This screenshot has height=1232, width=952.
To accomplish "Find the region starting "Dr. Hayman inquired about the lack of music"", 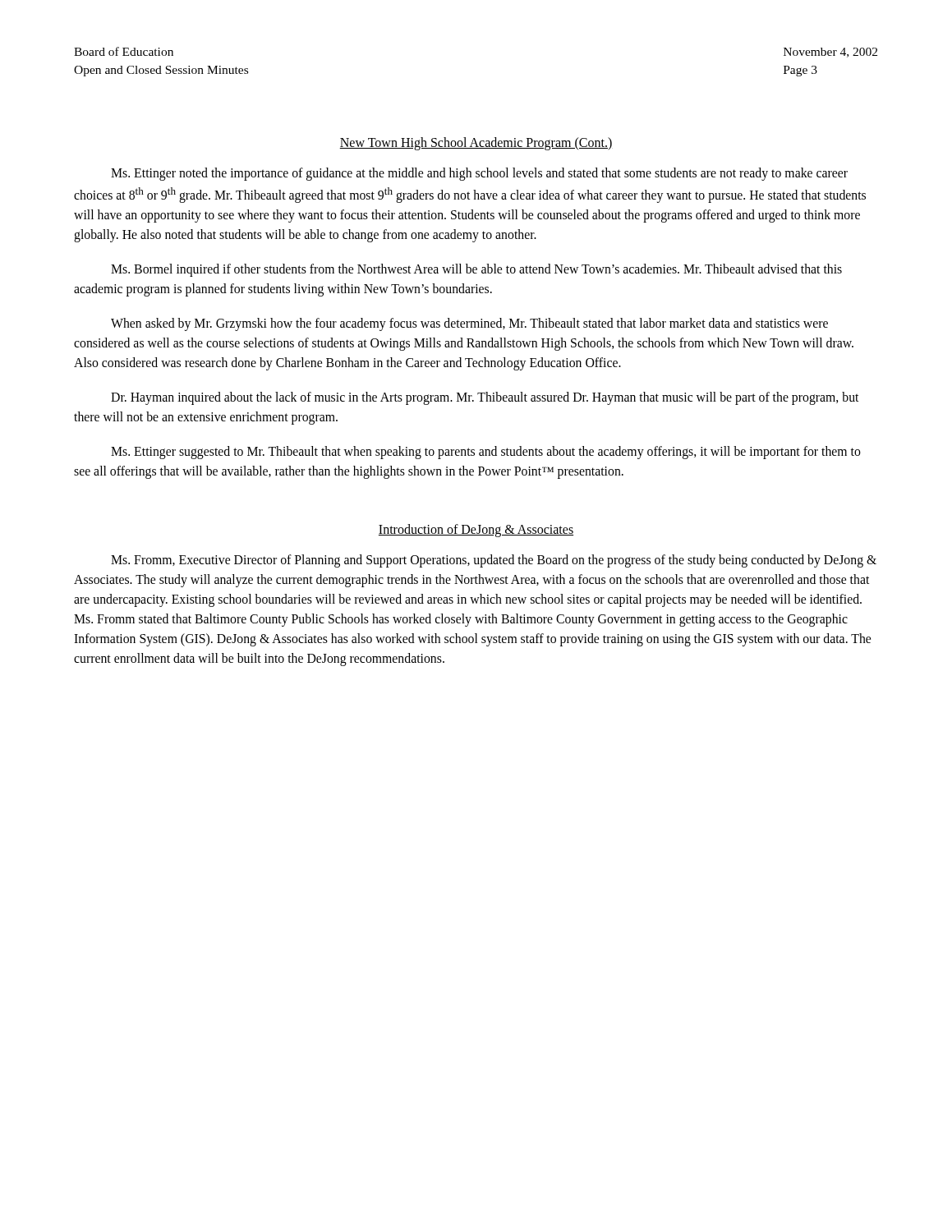I will (x=476, y=408).
